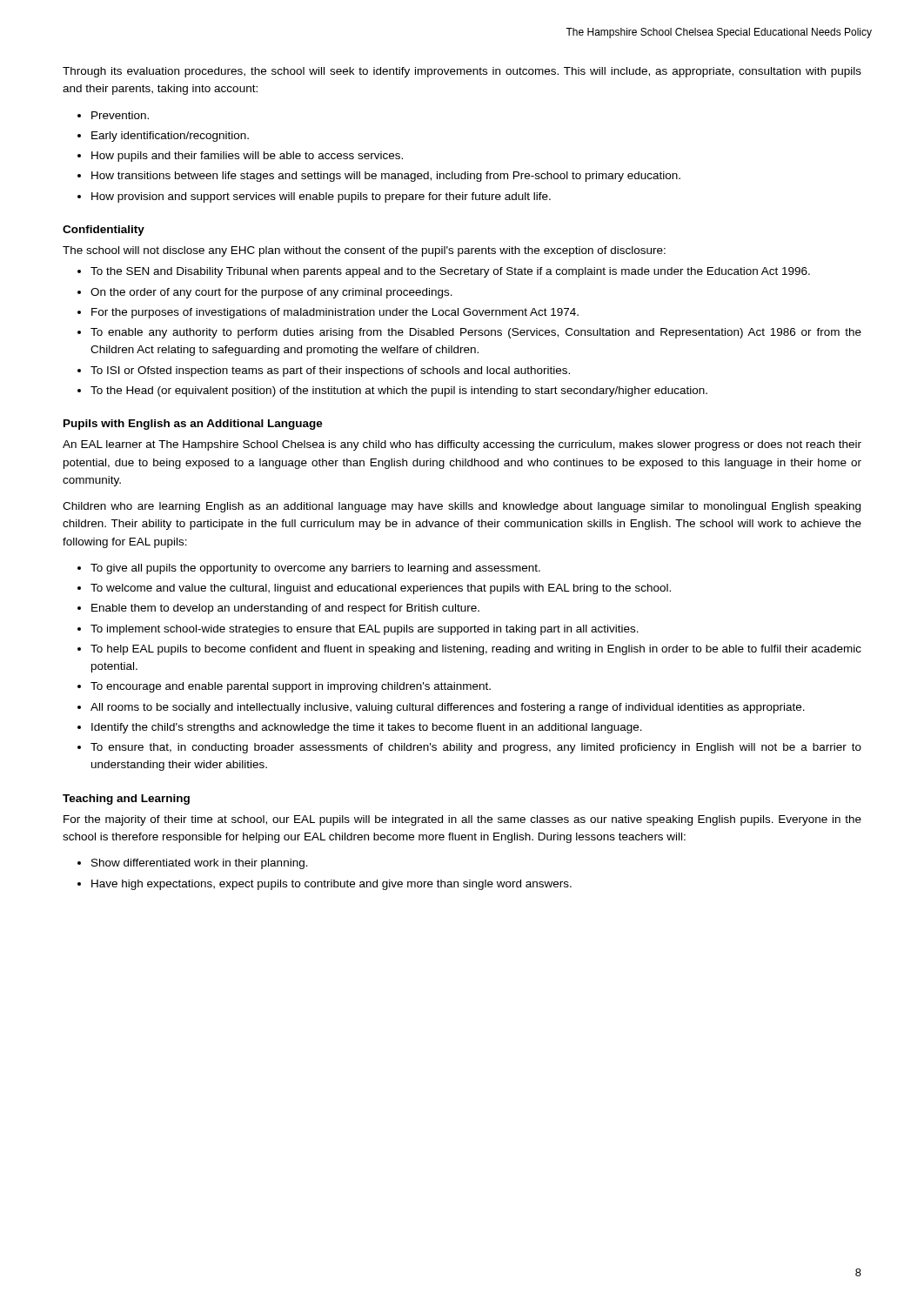Locate the text block starting "Teaching and Learning"
This screenshot has width=924, height=1305.
tap(126, 798)
